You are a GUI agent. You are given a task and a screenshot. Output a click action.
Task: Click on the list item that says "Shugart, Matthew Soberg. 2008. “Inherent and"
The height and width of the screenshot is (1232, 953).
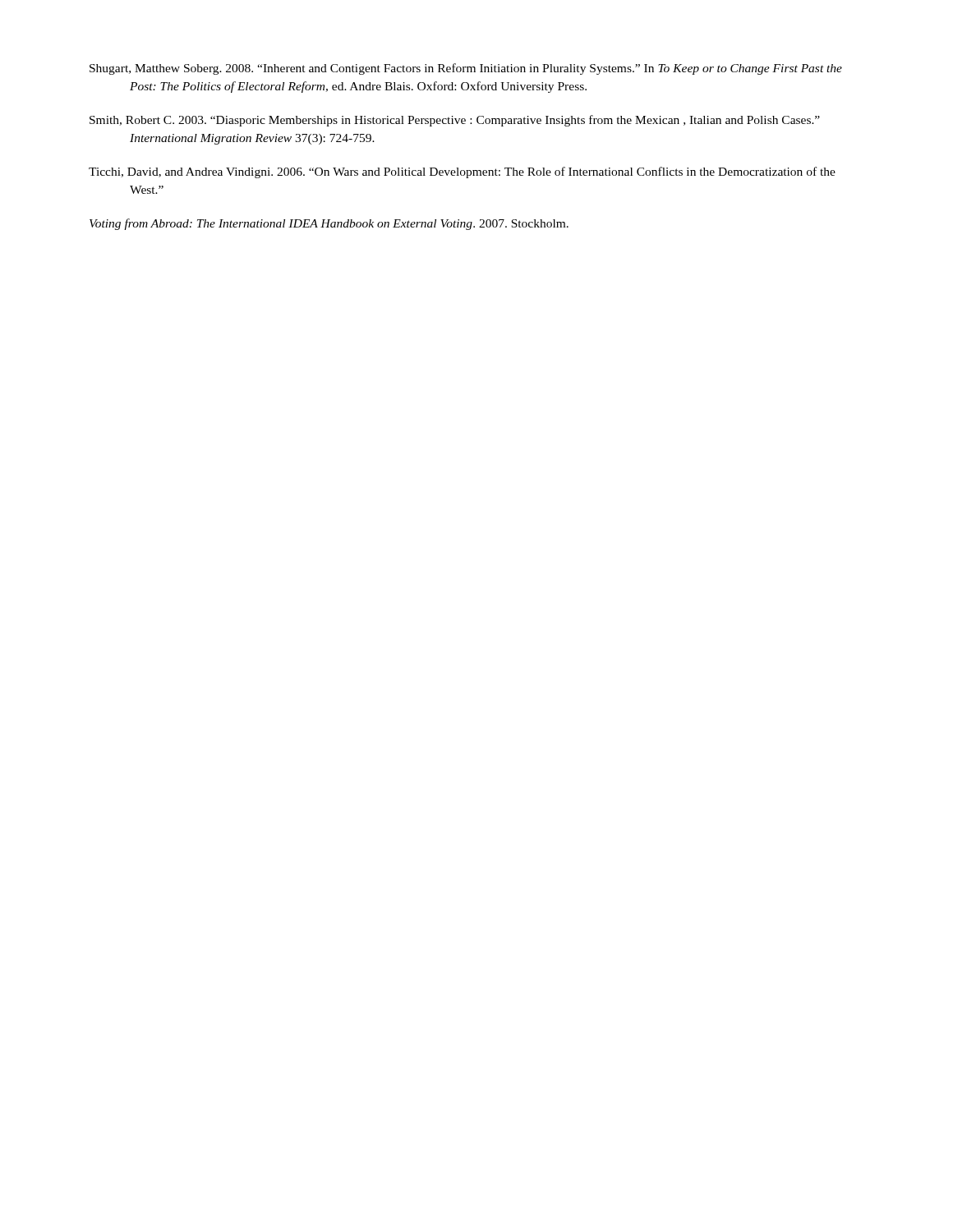[x=465, y=77]
